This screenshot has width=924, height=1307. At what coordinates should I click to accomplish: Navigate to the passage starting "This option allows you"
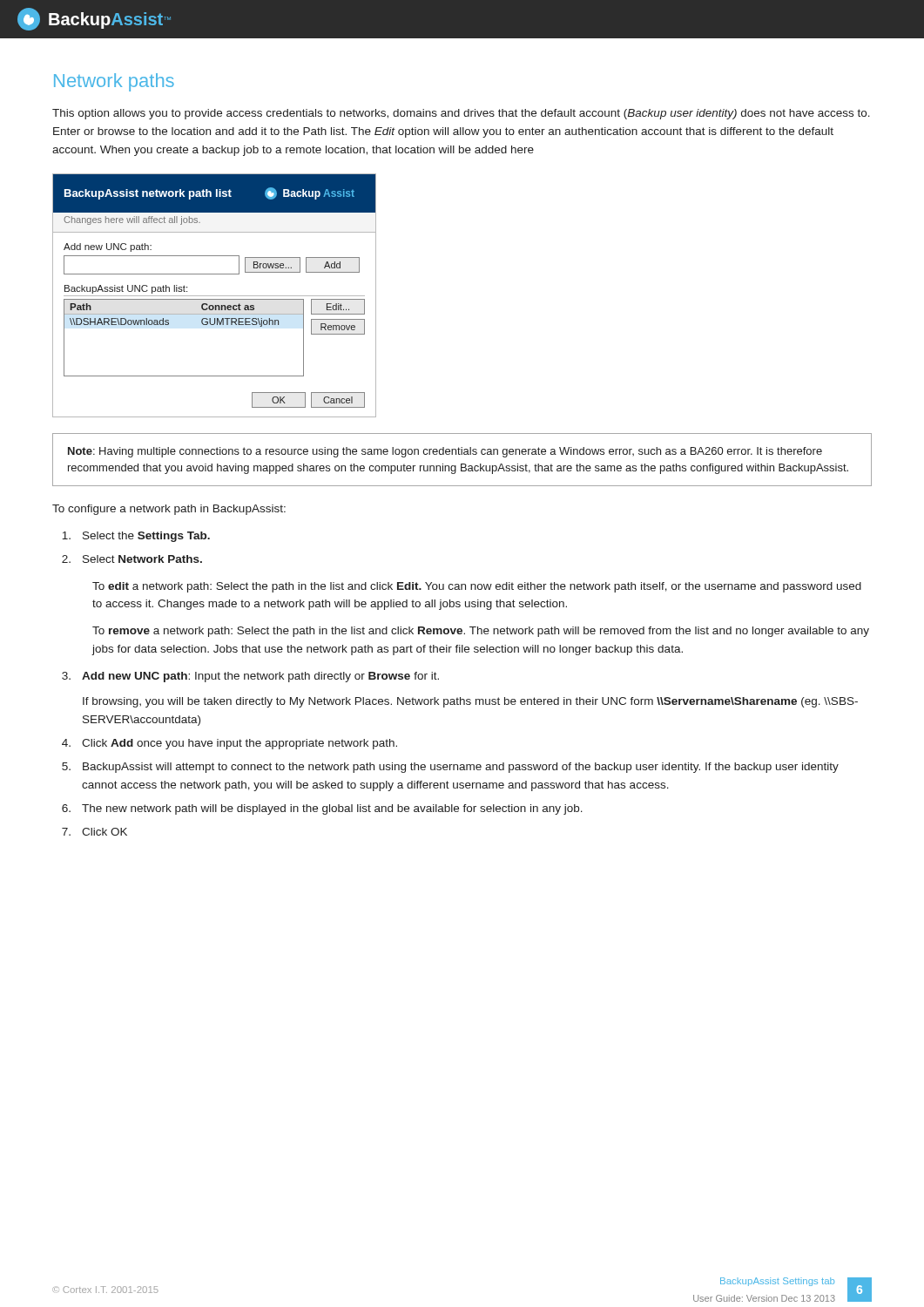pos(462,132)
